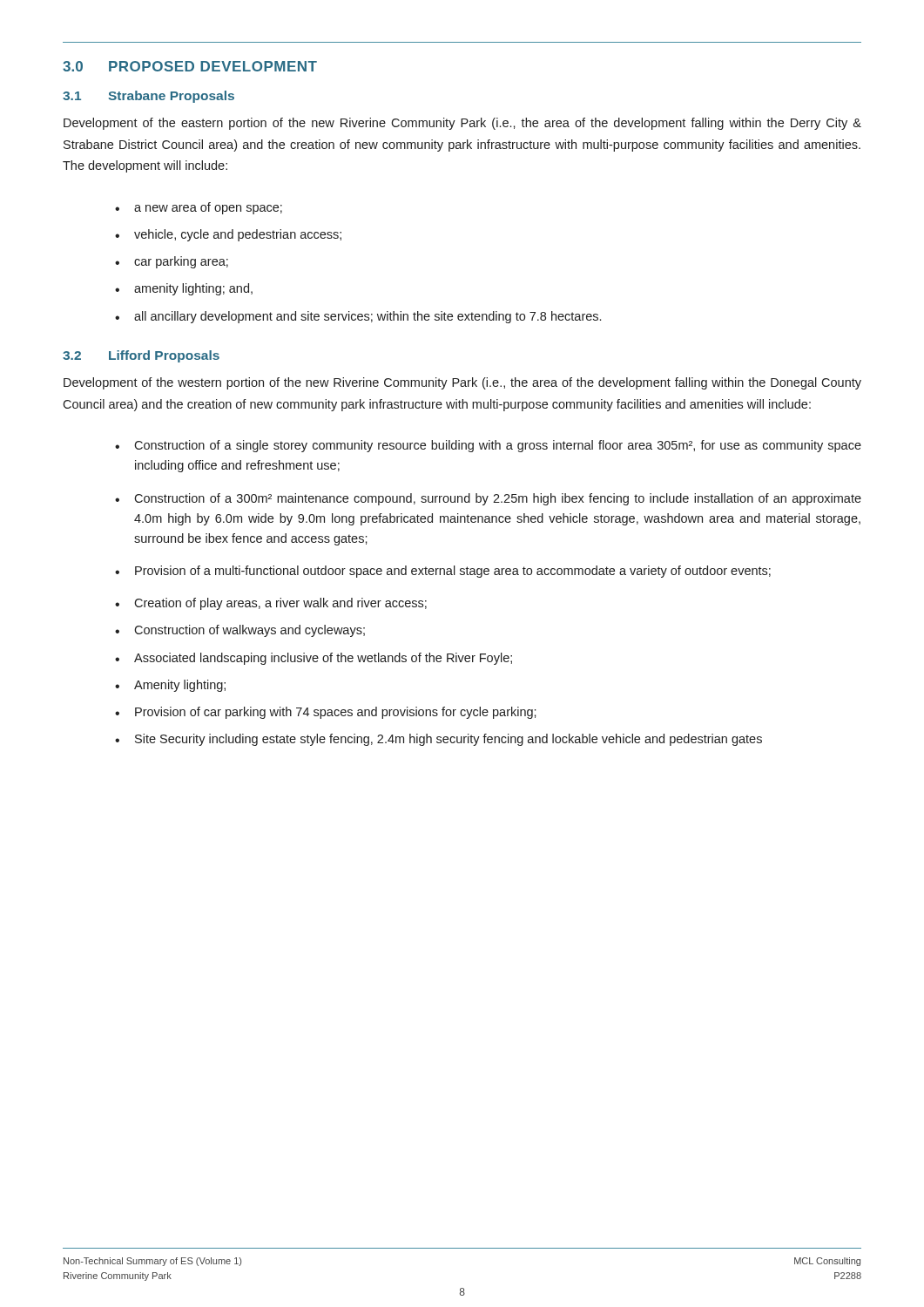The width and height of the screenshot is (924, 1307).
Task: Locate the text "amenity lighting; and,"
Action: [x=194, y=289]
